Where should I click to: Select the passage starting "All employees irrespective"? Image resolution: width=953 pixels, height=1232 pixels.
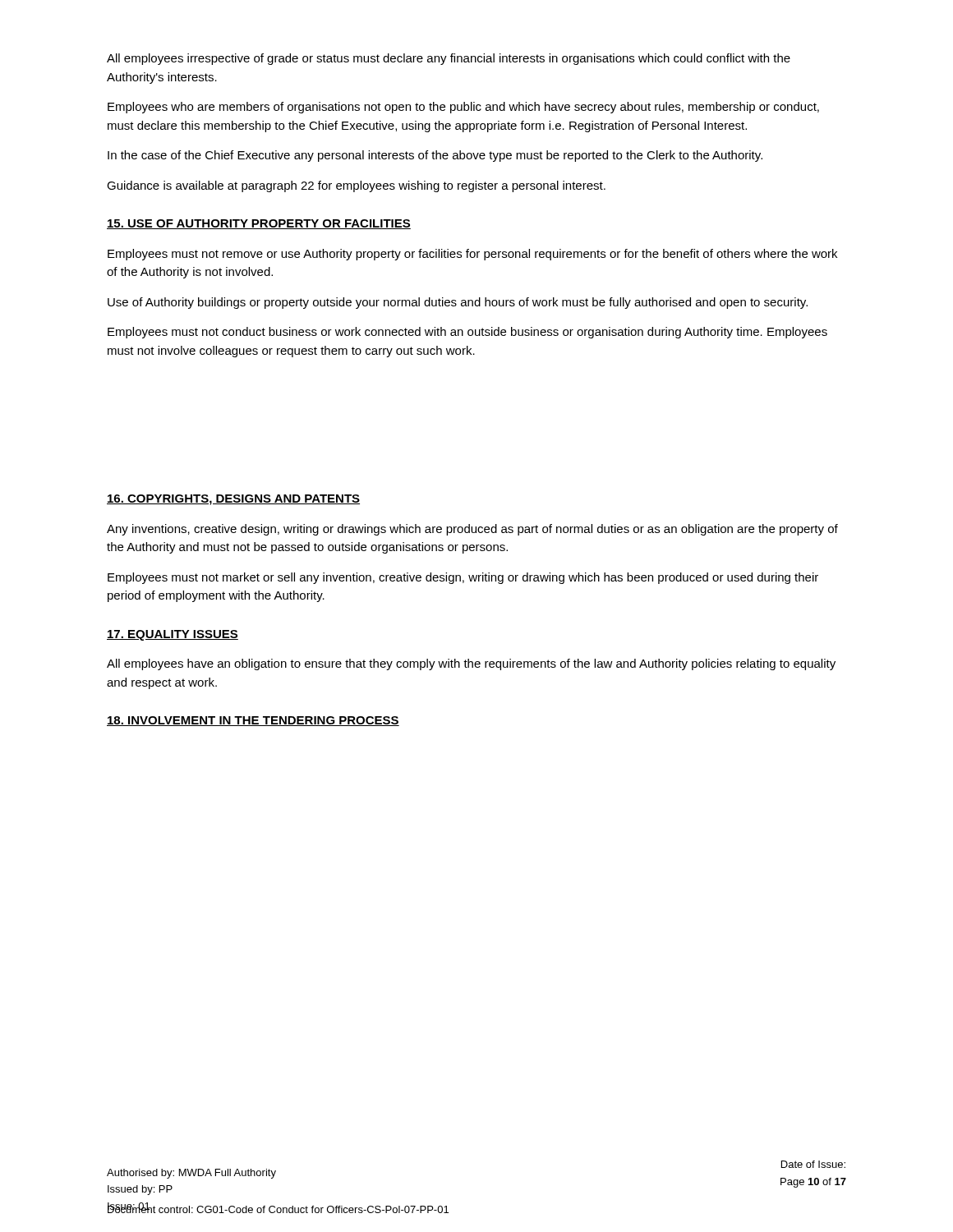coord(476,68)
